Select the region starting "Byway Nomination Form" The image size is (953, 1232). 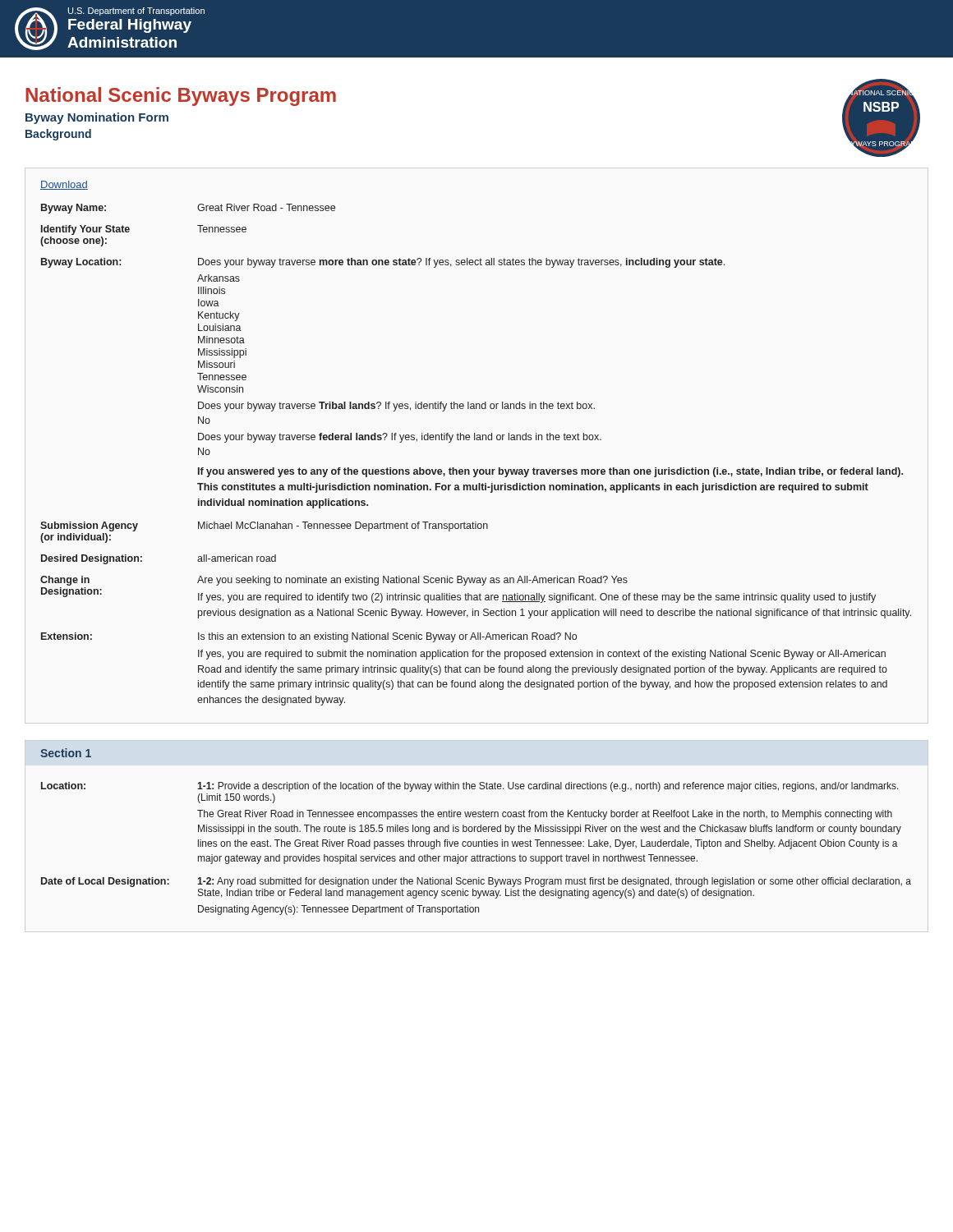coord(97,117)
